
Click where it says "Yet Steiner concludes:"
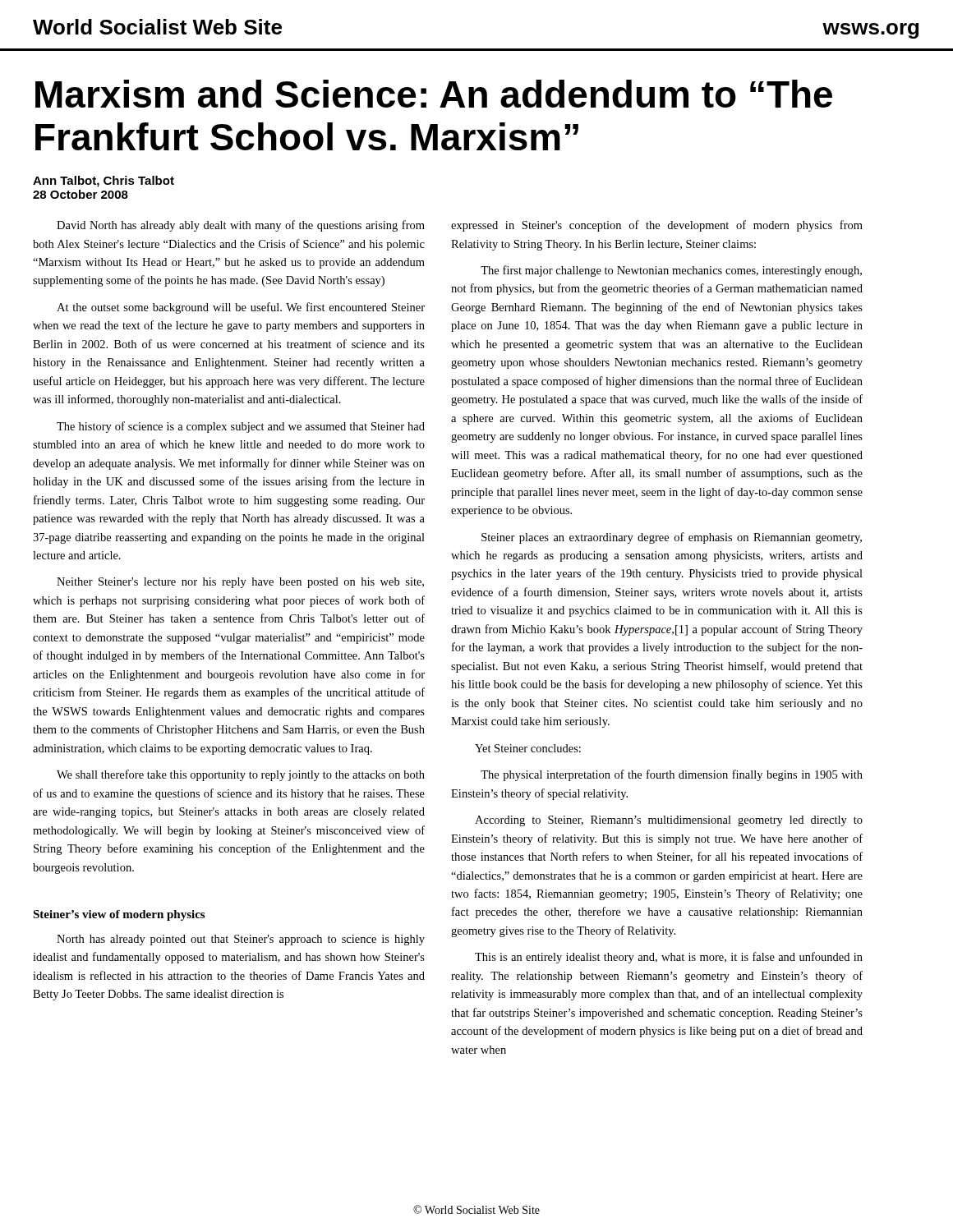[x=528, y=748]
